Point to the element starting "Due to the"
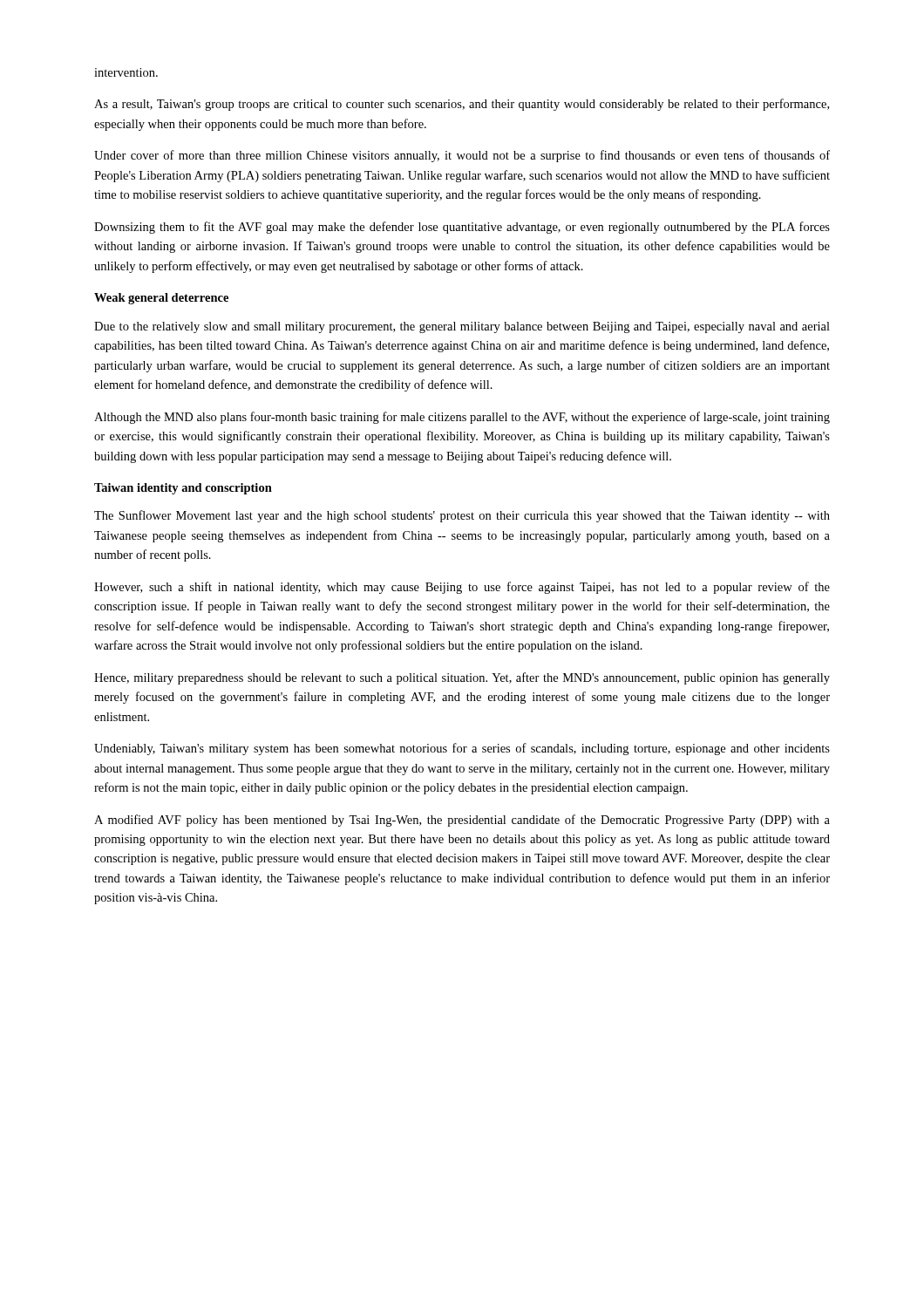The image size is (924, 1308). click(x=462, y=355)
